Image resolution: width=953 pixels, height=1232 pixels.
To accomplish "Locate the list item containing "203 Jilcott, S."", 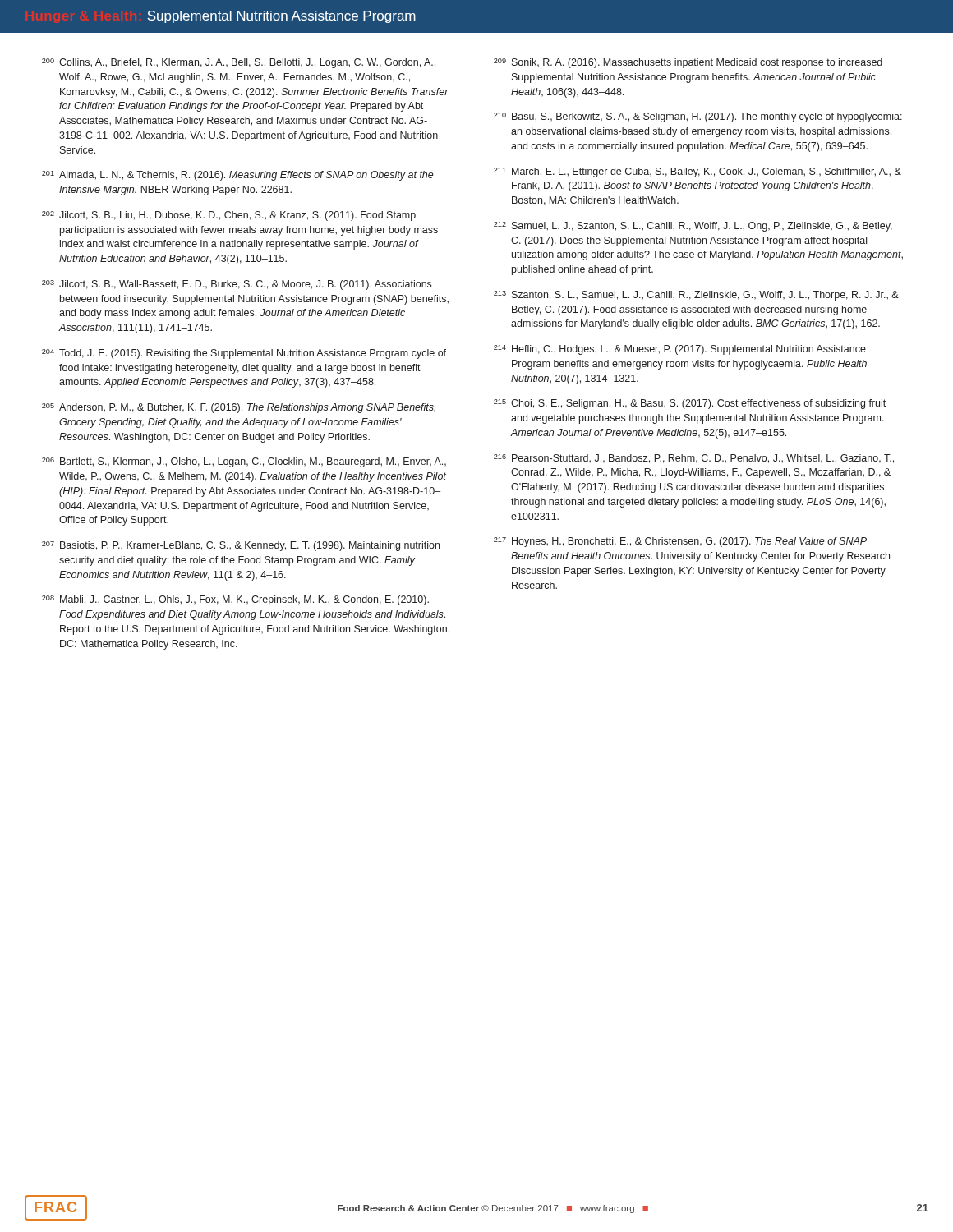I will click(238, 307).
